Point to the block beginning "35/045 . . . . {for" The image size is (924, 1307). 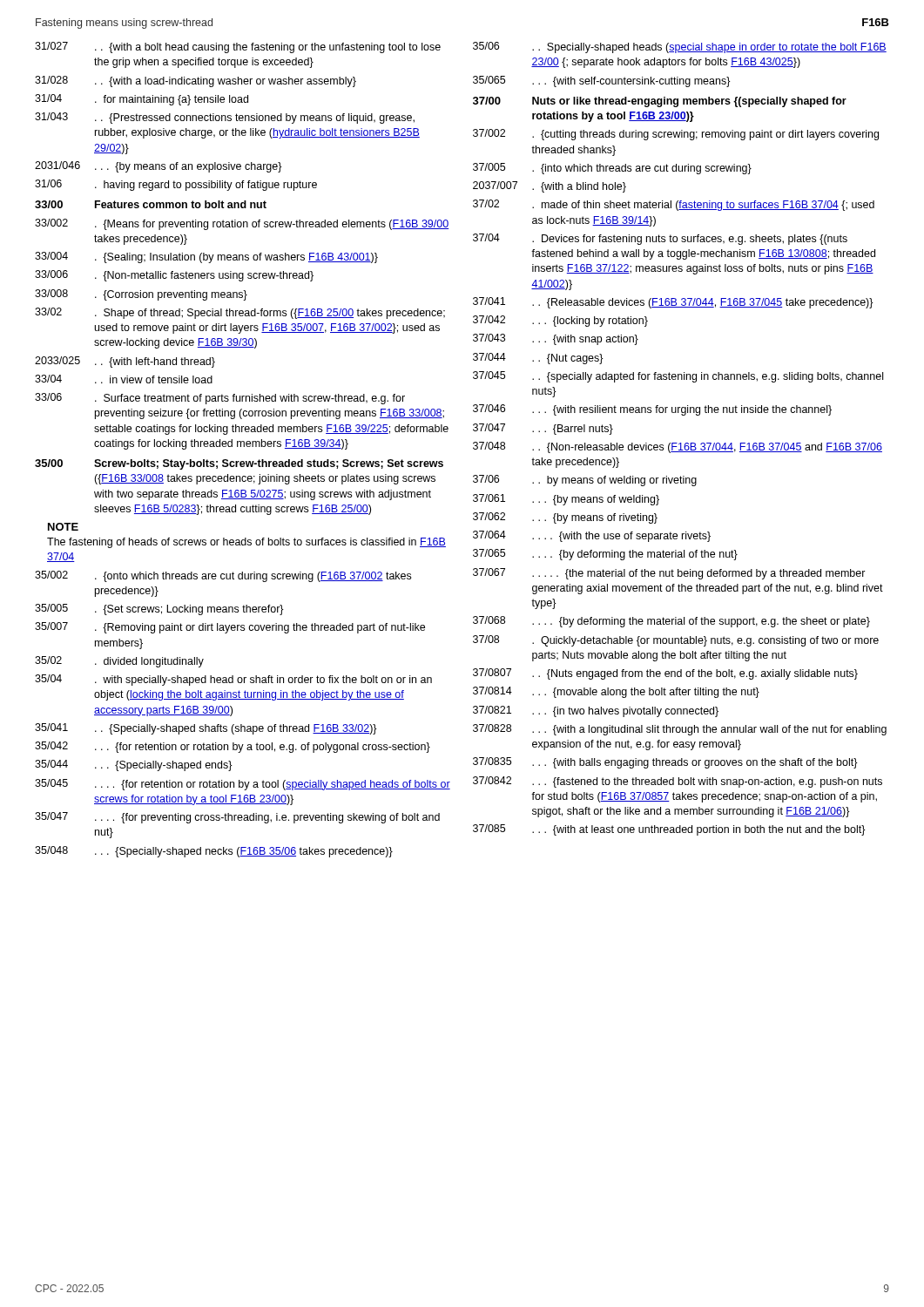(243, 792)
